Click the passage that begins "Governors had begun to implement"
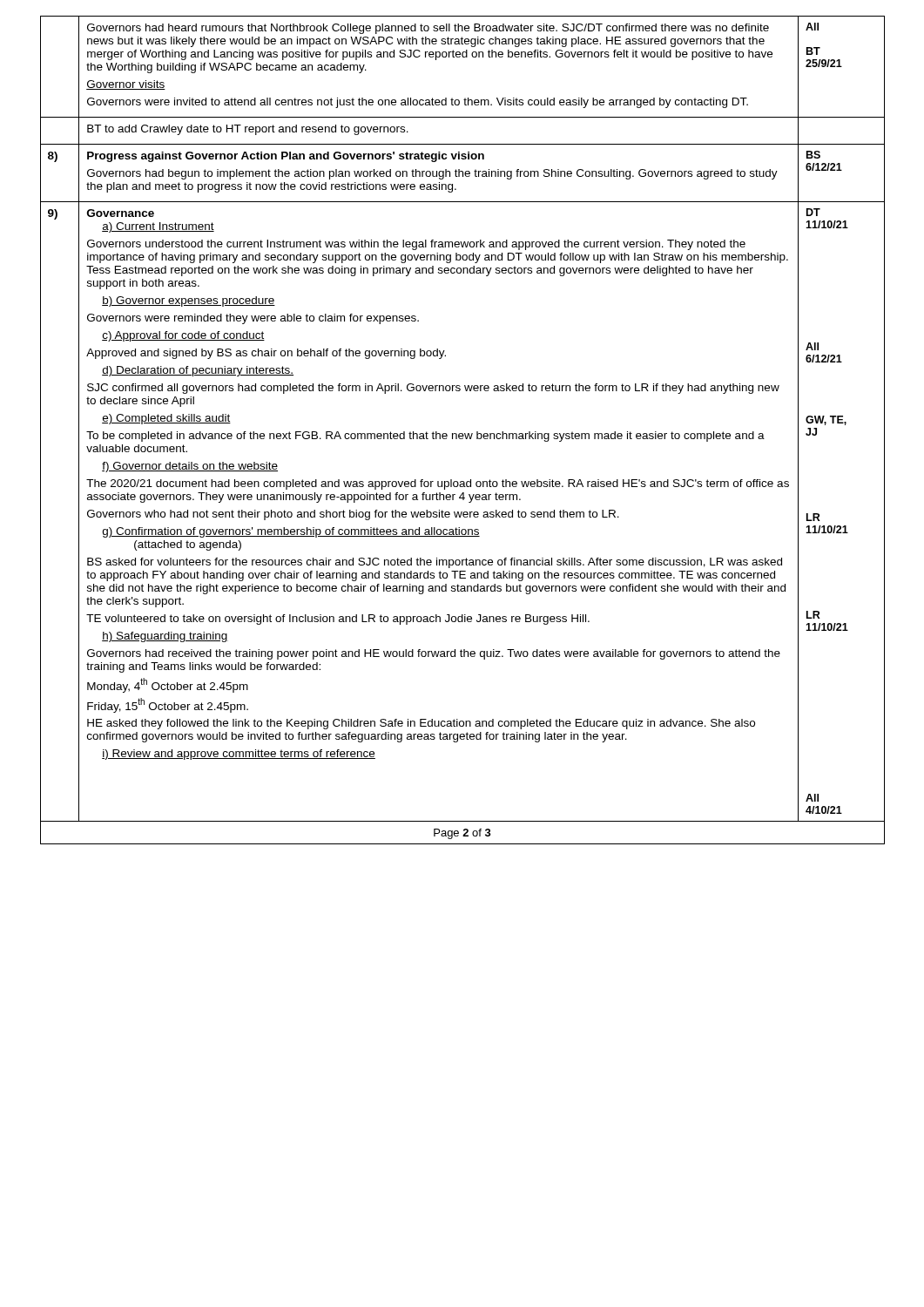924x1307 pixels. tap(439, 179)
